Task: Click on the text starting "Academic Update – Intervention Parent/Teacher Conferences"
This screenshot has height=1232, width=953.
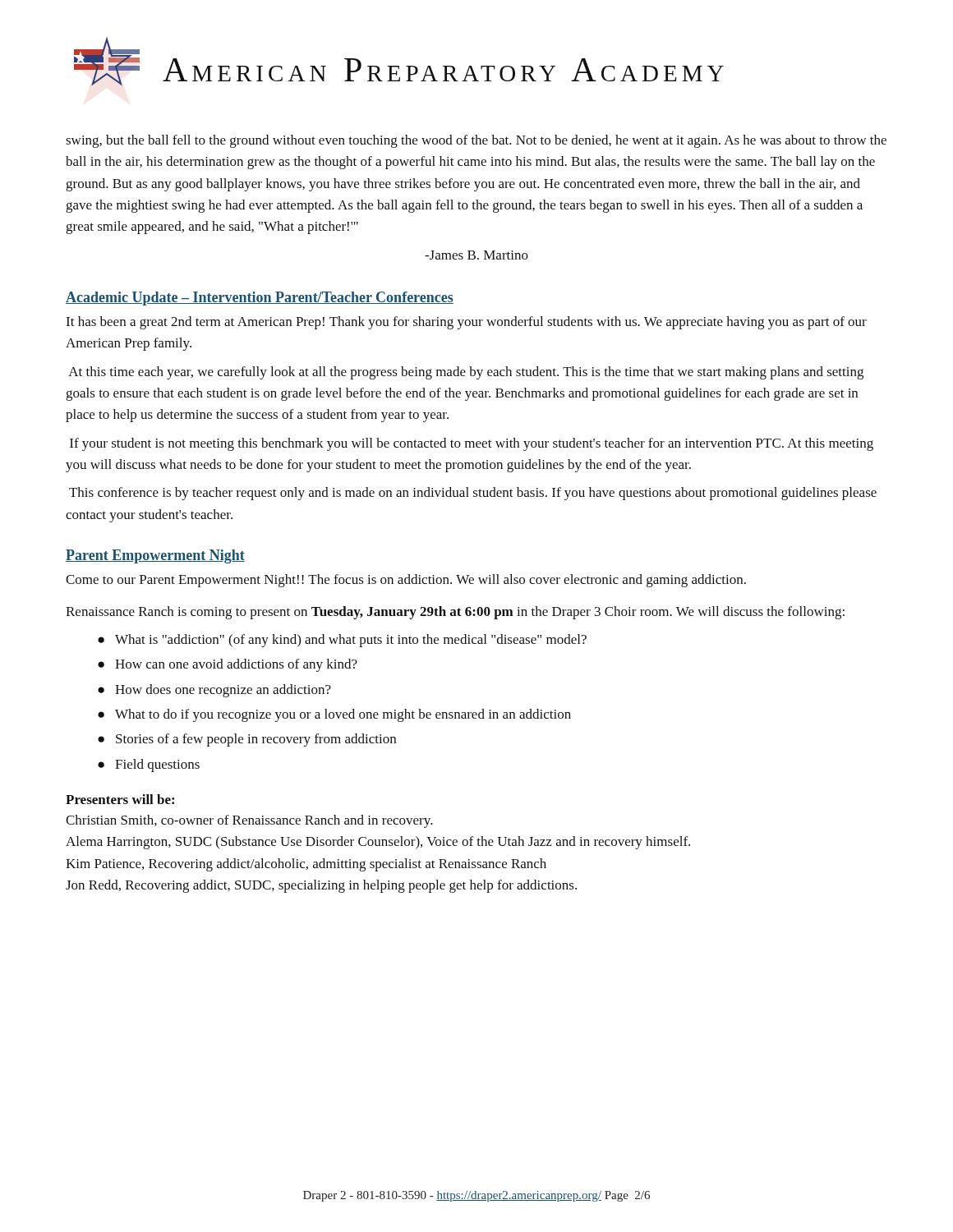Action: (260, 297)
